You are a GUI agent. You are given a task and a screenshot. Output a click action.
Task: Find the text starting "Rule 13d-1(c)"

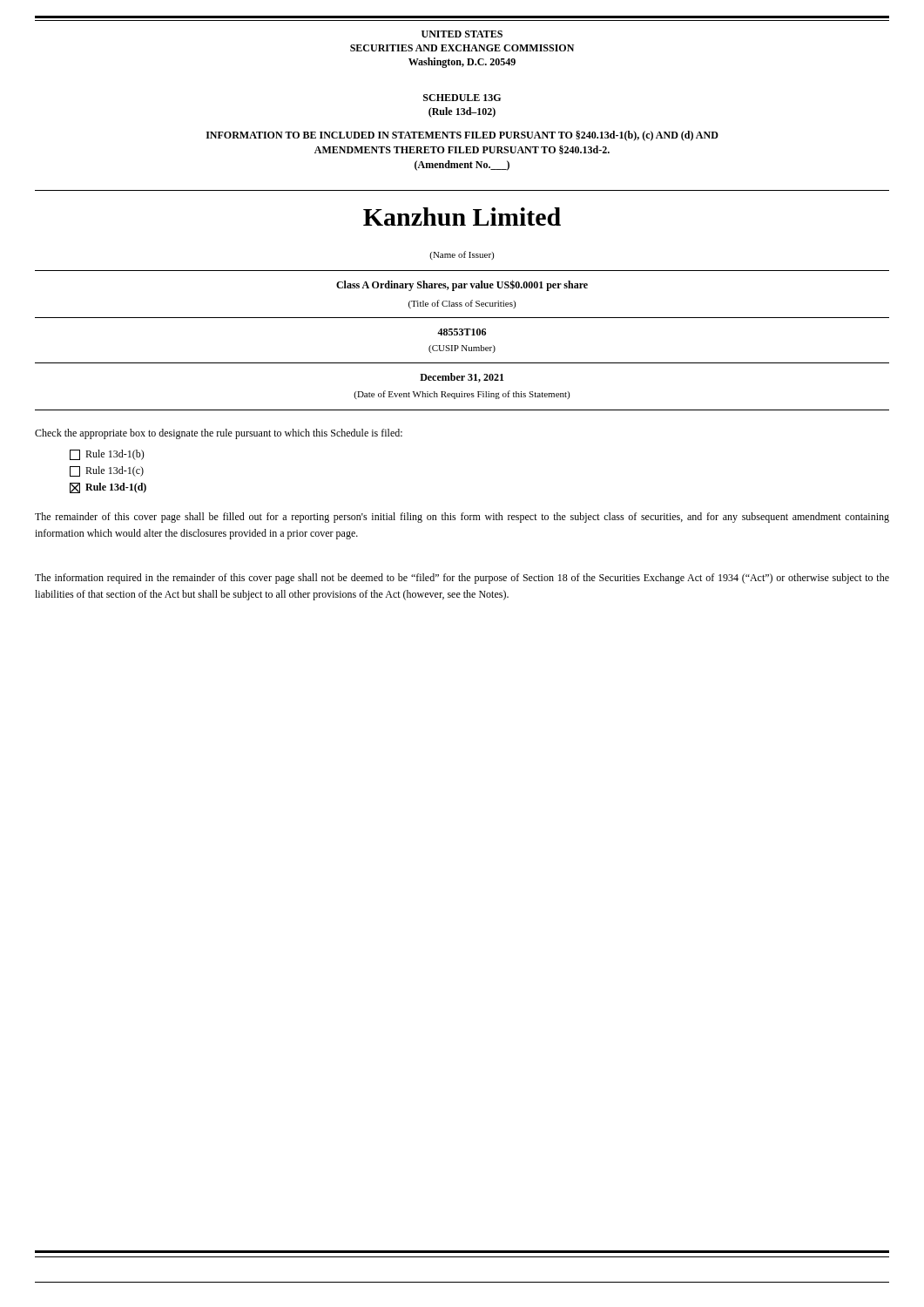pyautogui.click(x=107, y=471)
